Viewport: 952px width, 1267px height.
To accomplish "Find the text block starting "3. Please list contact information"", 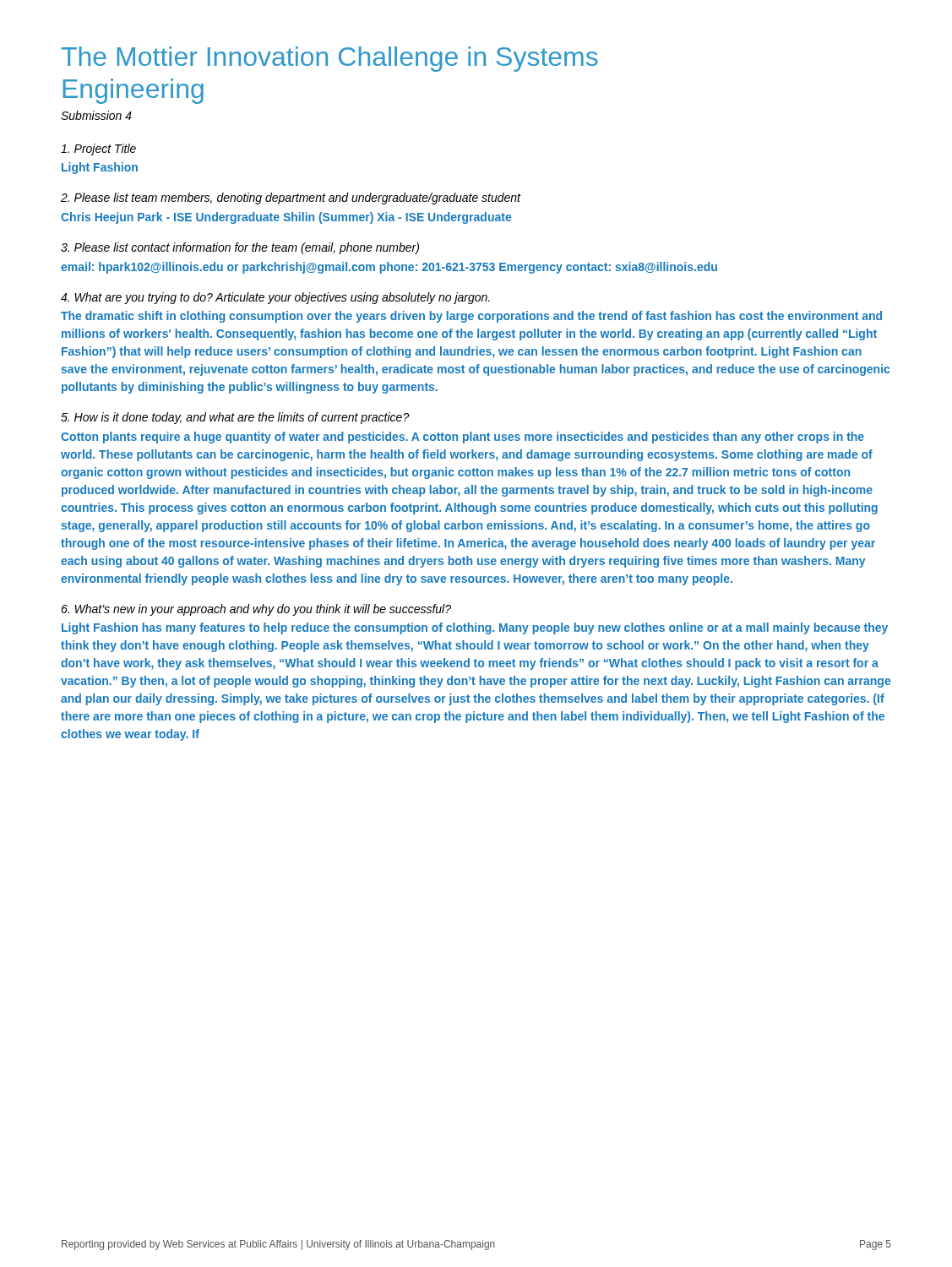I will pos(240,247).
